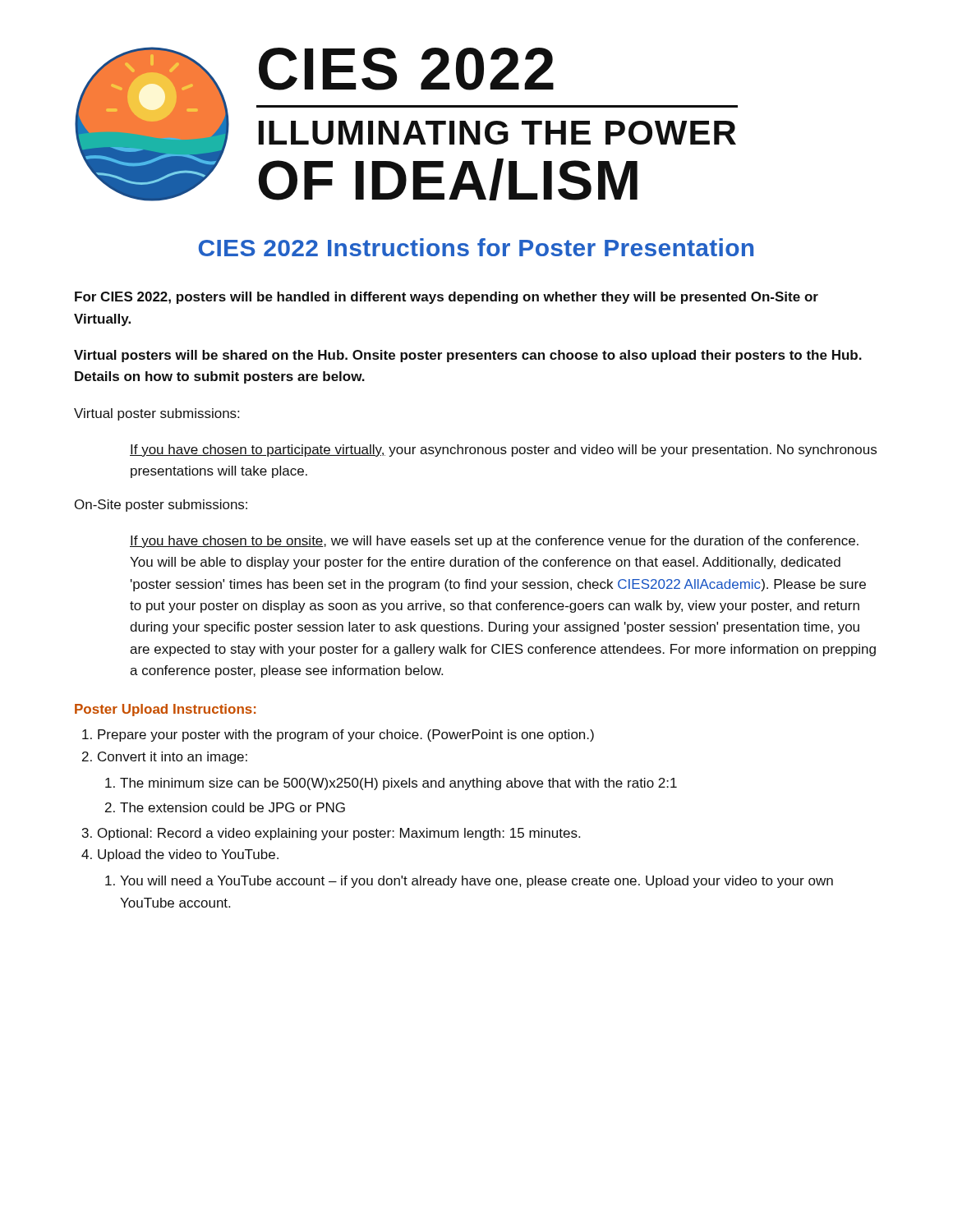The height and width of the screenshot is (1232, 953).
Task: Point to the block beginning "Optional: Record a video explaining"
Action: [488, 834]
